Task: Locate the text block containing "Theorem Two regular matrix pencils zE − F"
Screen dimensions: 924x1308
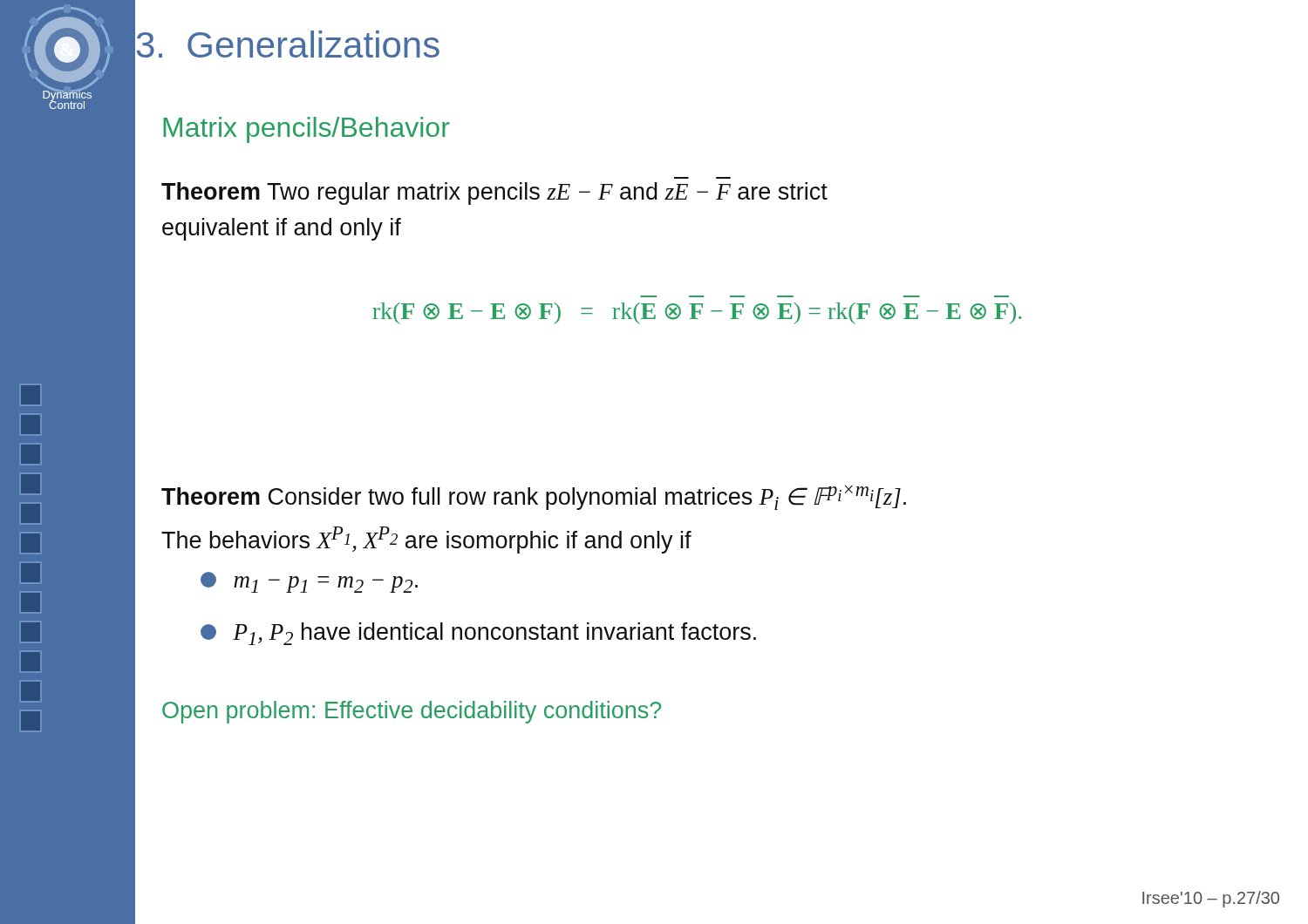Action: pyautogui.click(x=494, y=209)
